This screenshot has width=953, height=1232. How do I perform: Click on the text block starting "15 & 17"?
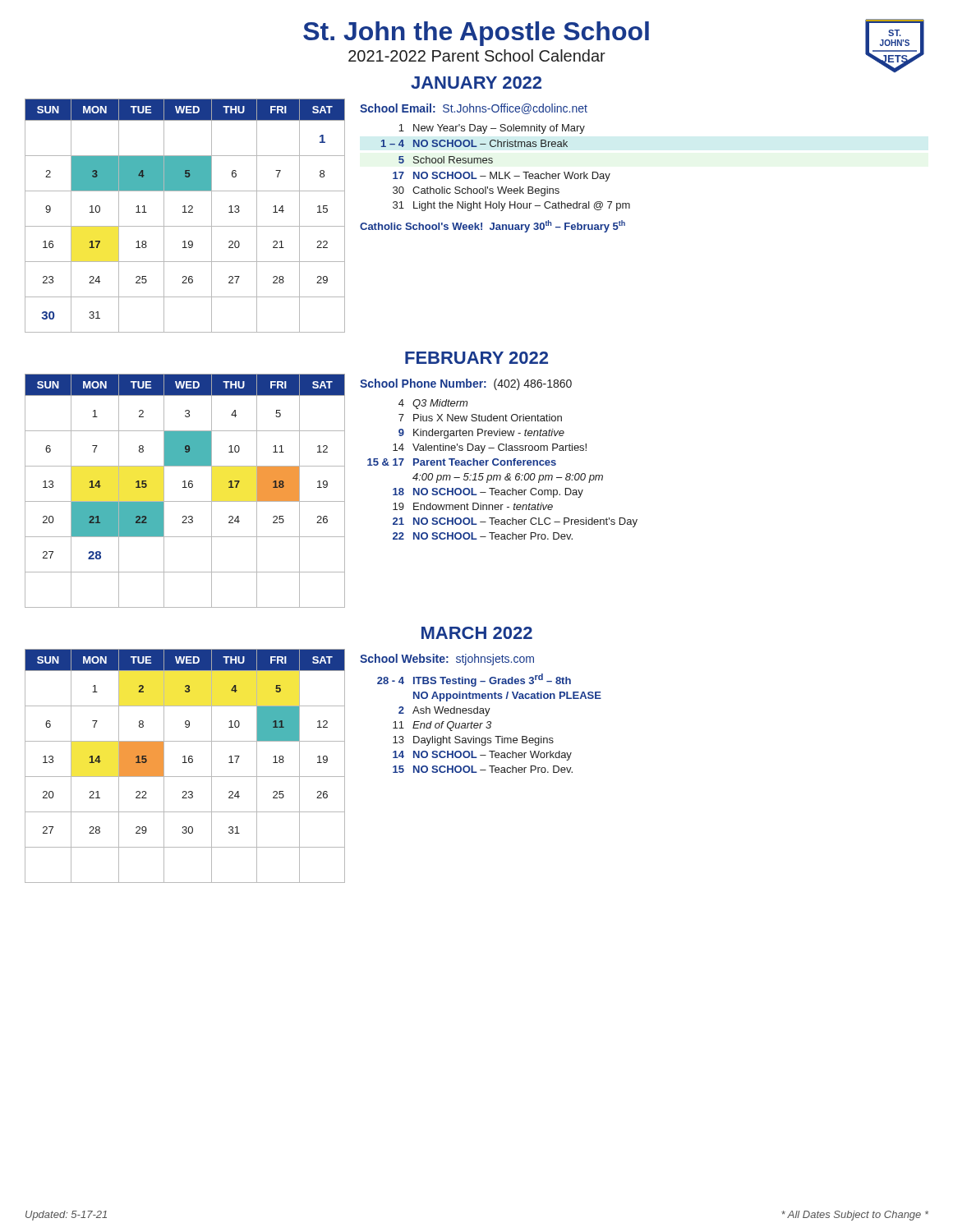(x=458, y=462)
